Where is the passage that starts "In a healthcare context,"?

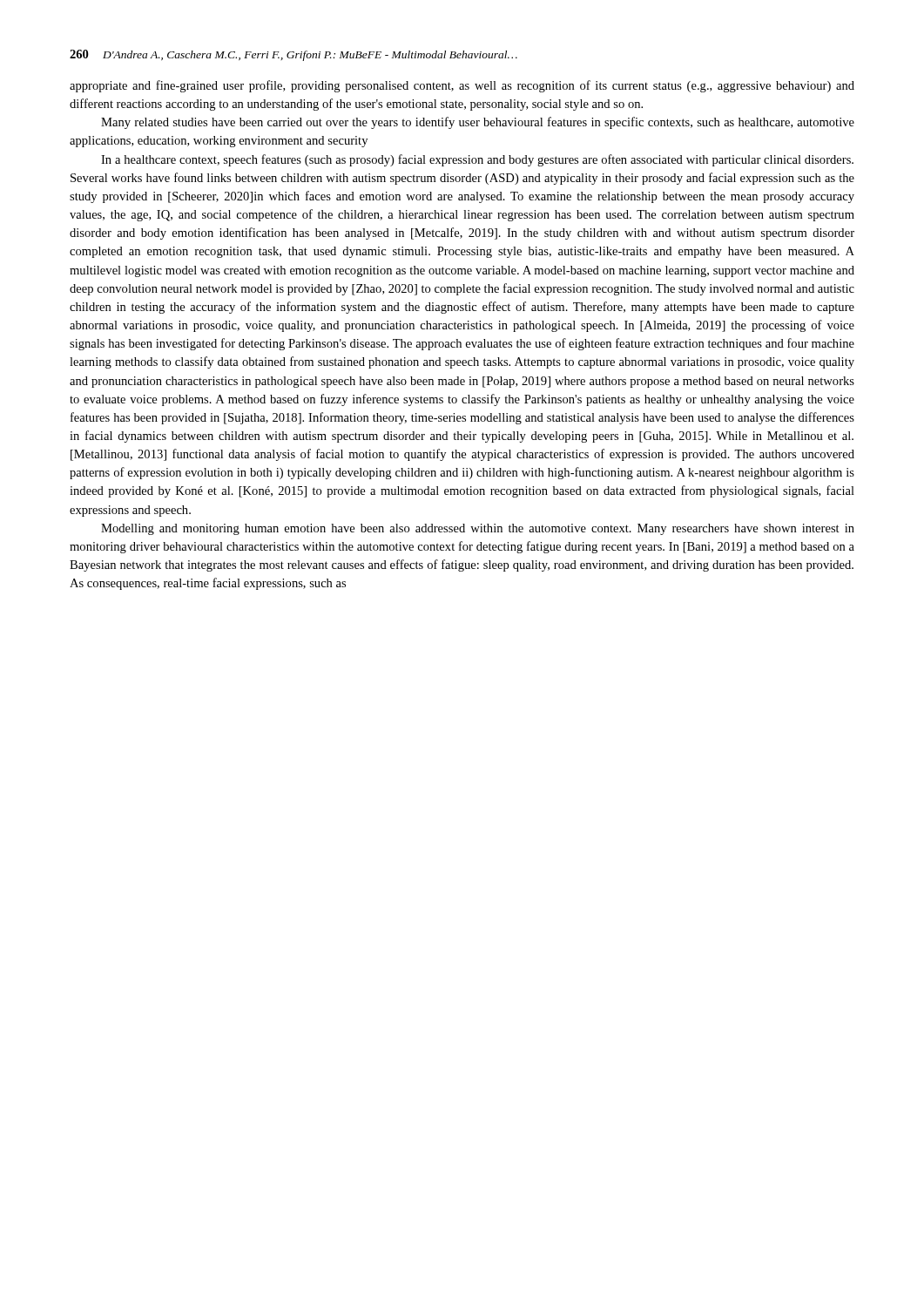(462, 335)
